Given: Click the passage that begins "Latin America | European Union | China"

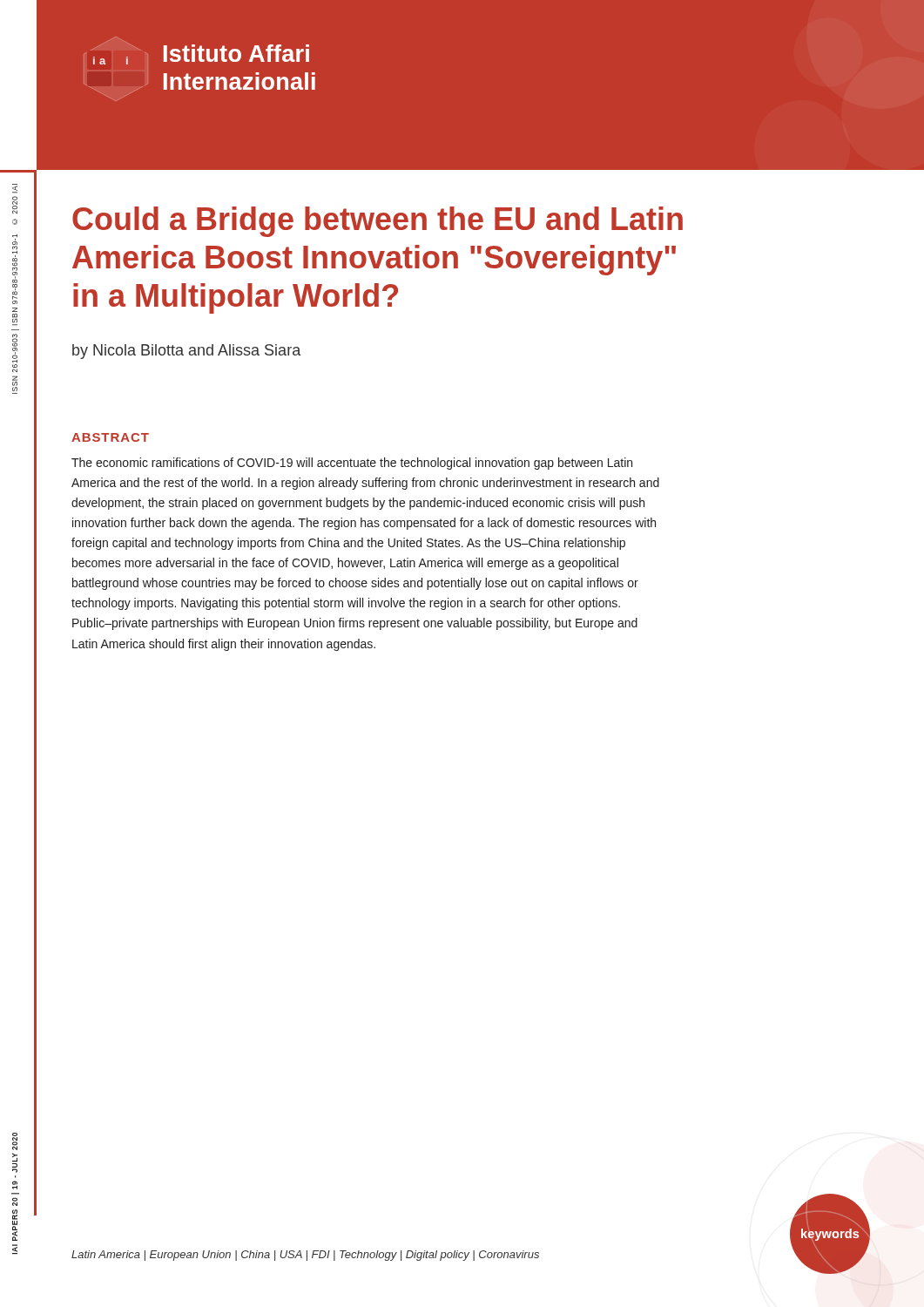Looking at the screenshot, I should click(341, 1255).
